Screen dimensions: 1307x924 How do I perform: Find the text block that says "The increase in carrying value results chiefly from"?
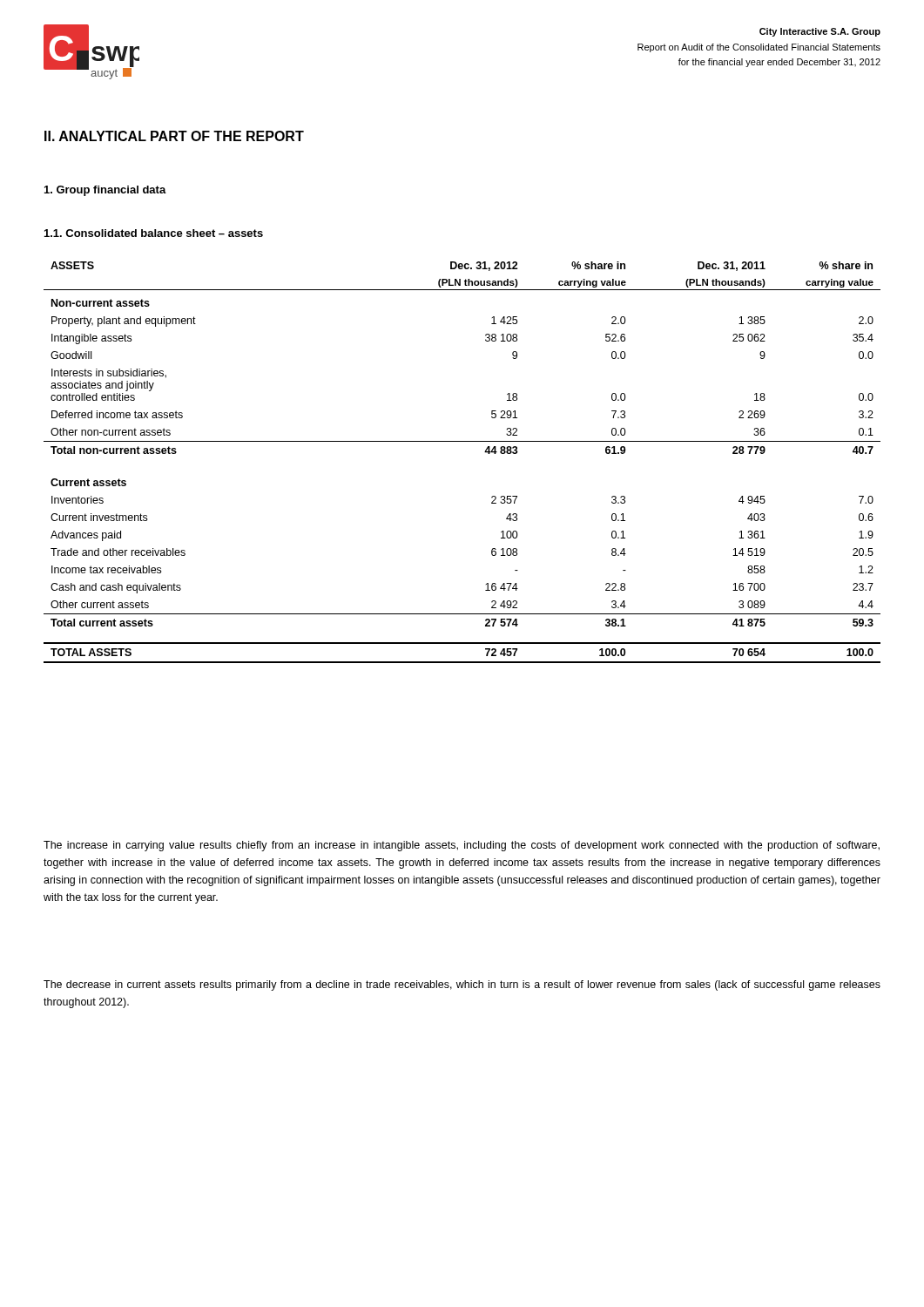click(462, 871)
